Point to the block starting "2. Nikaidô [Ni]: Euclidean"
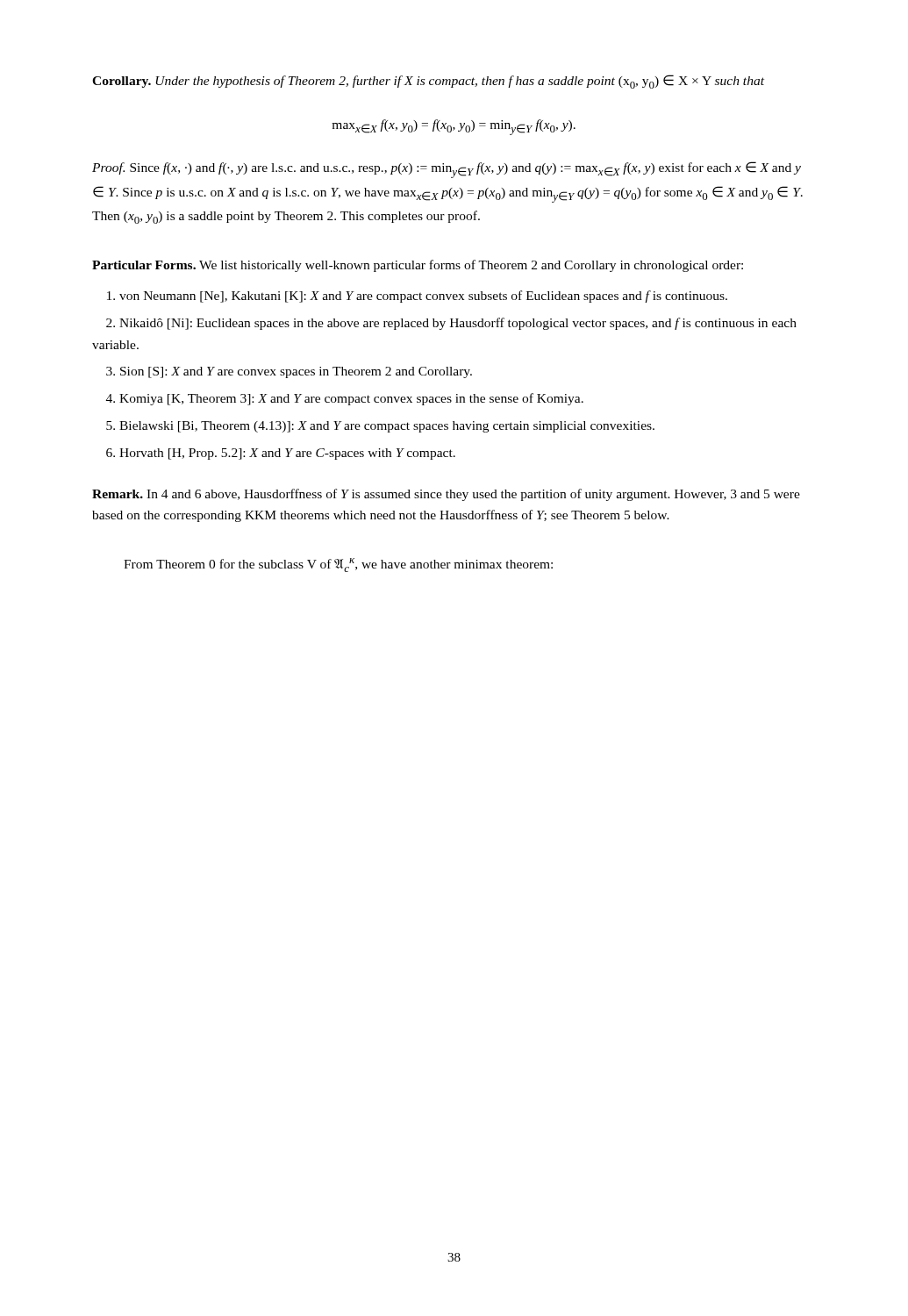 coord(454,334)
